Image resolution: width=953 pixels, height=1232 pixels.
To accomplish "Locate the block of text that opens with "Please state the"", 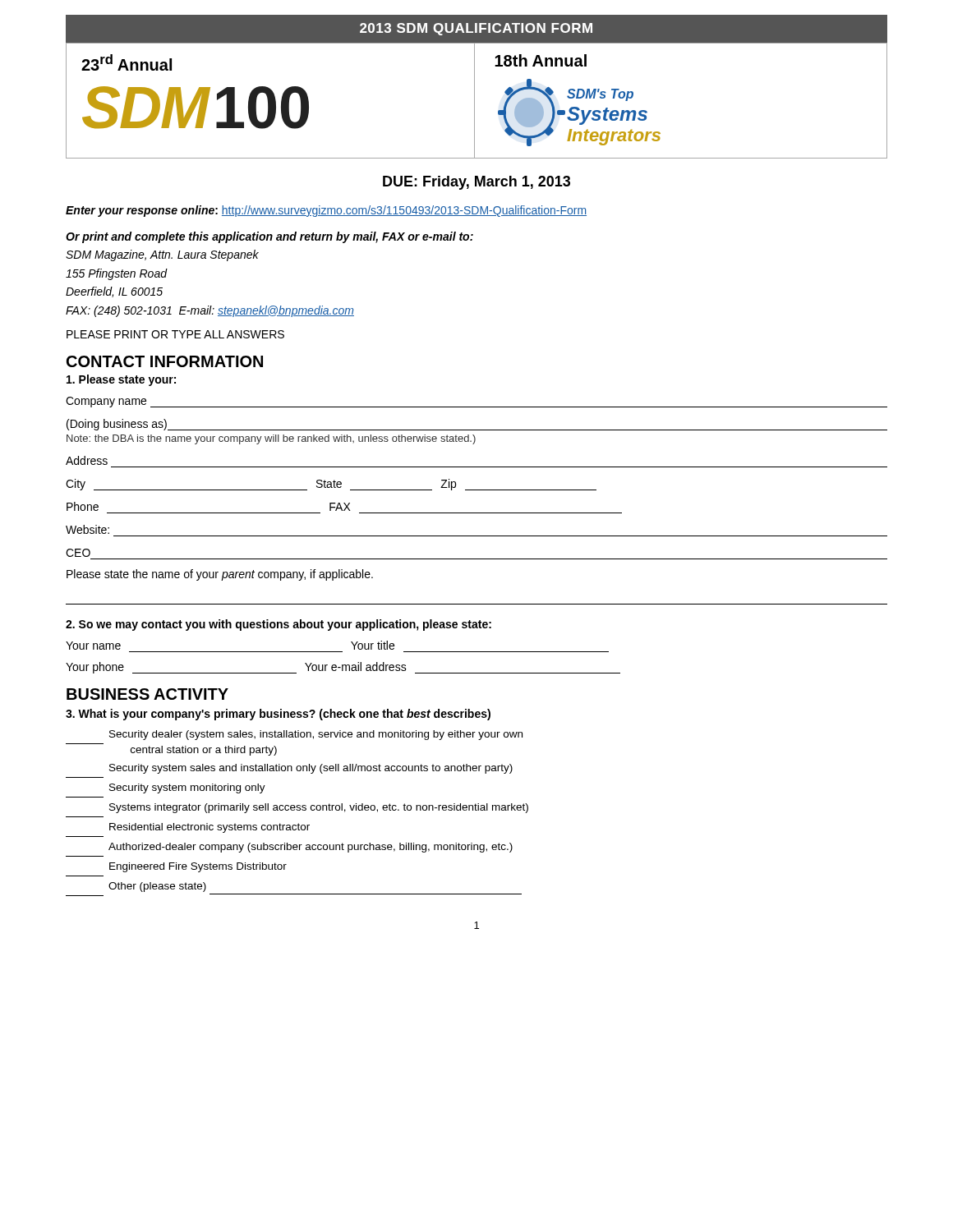I will 220,574.
